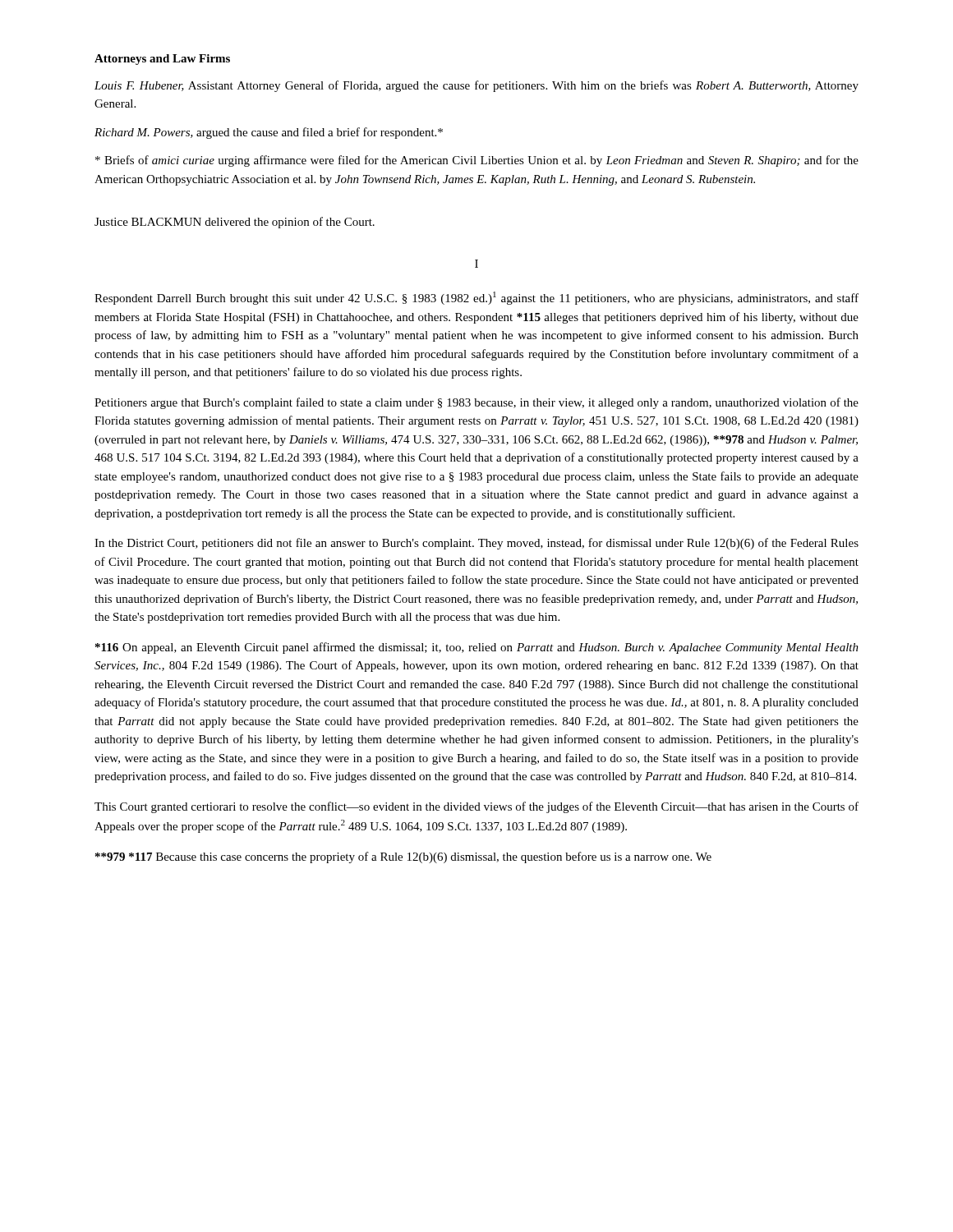Where is the passage that starts "Louis F. Hubener, Assistant Attorney General of Florida,"?
953x1232 pixels.
click(x=476, y=94)
